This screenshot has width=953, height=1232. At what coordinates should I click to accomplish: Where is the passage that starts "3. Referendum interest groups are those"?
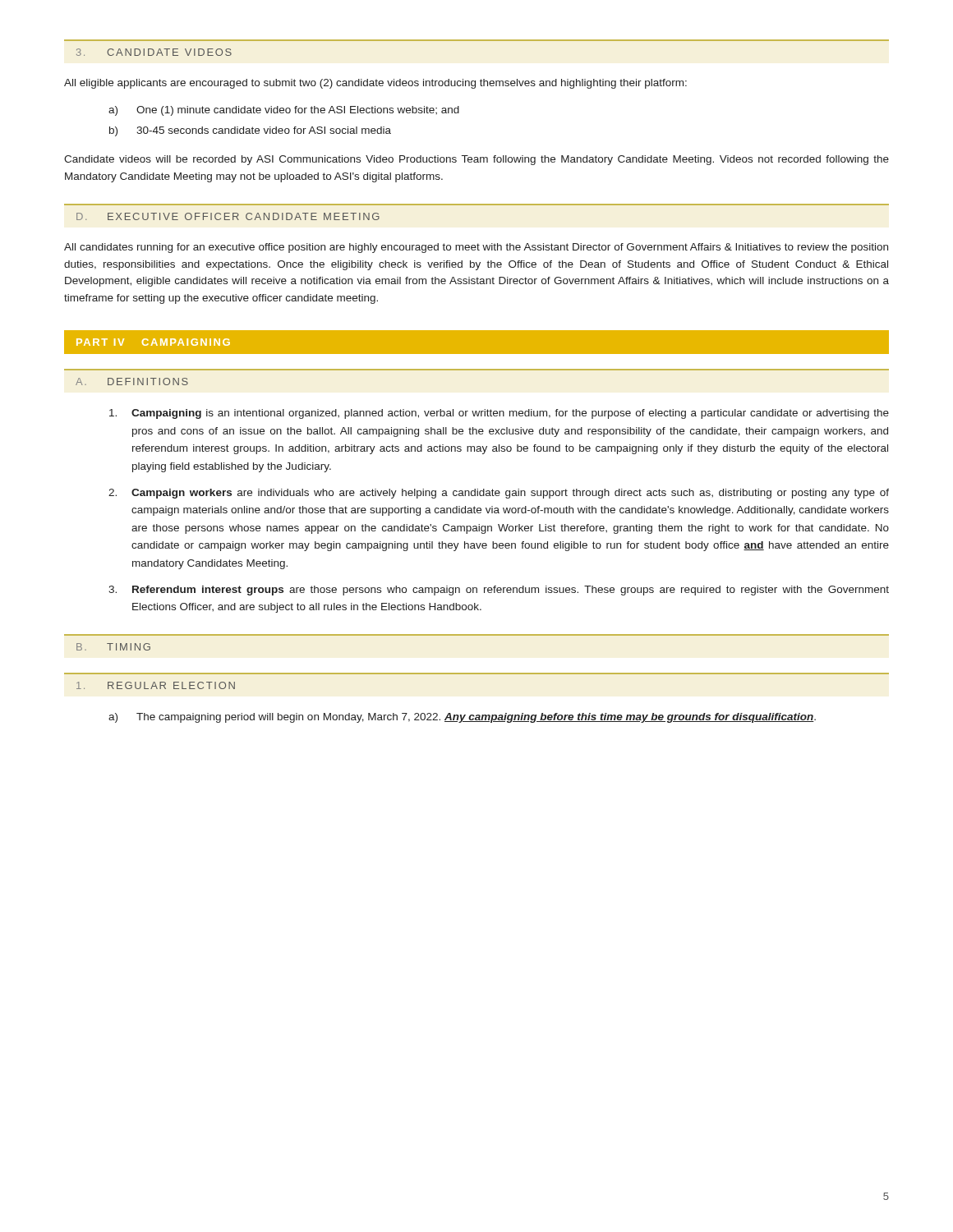click(499, 598)
